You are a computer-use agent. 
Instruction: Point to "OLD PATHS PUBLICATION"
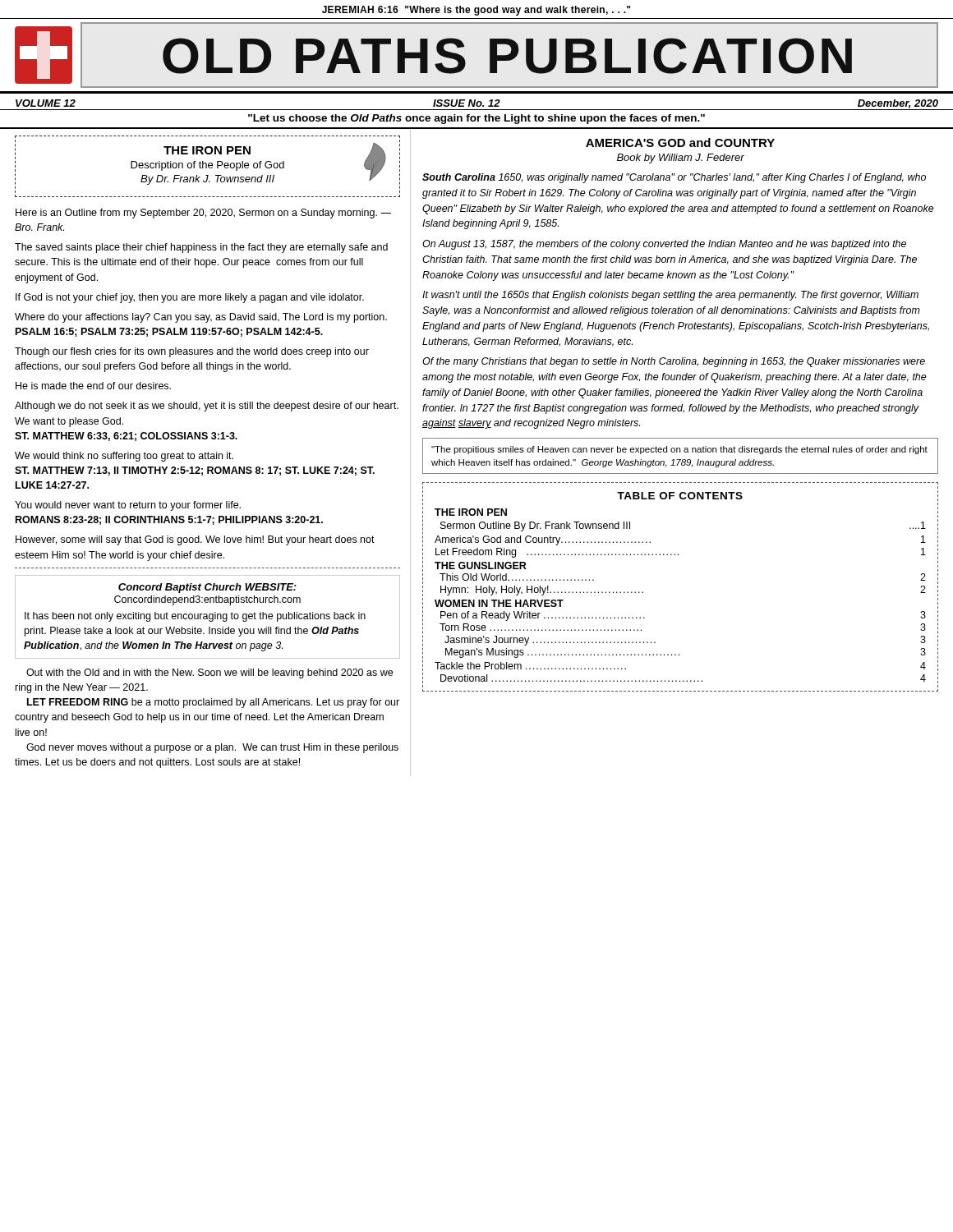coord(476,55)
